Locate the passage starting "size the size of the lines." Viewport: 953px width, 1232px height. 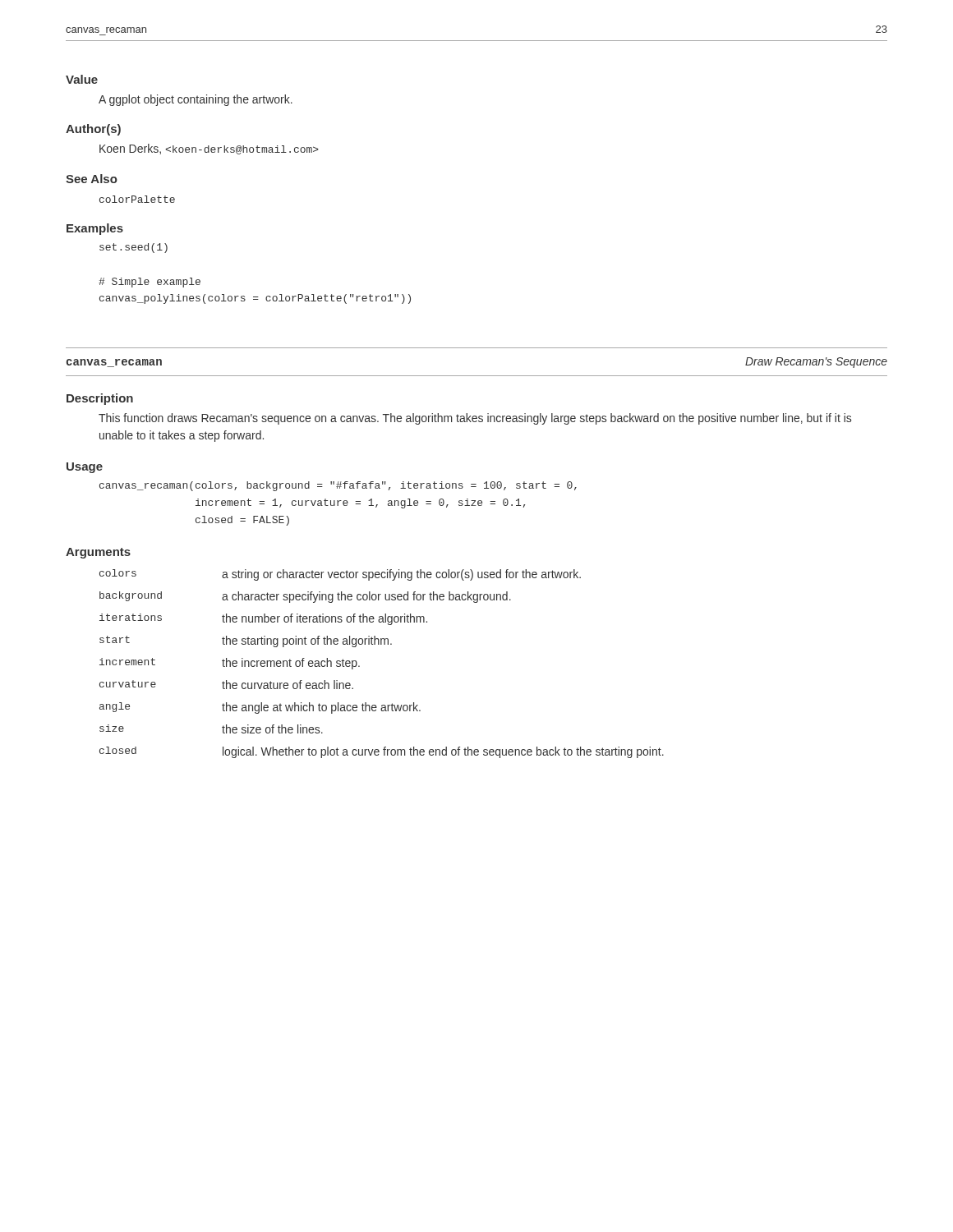[114, 729]
